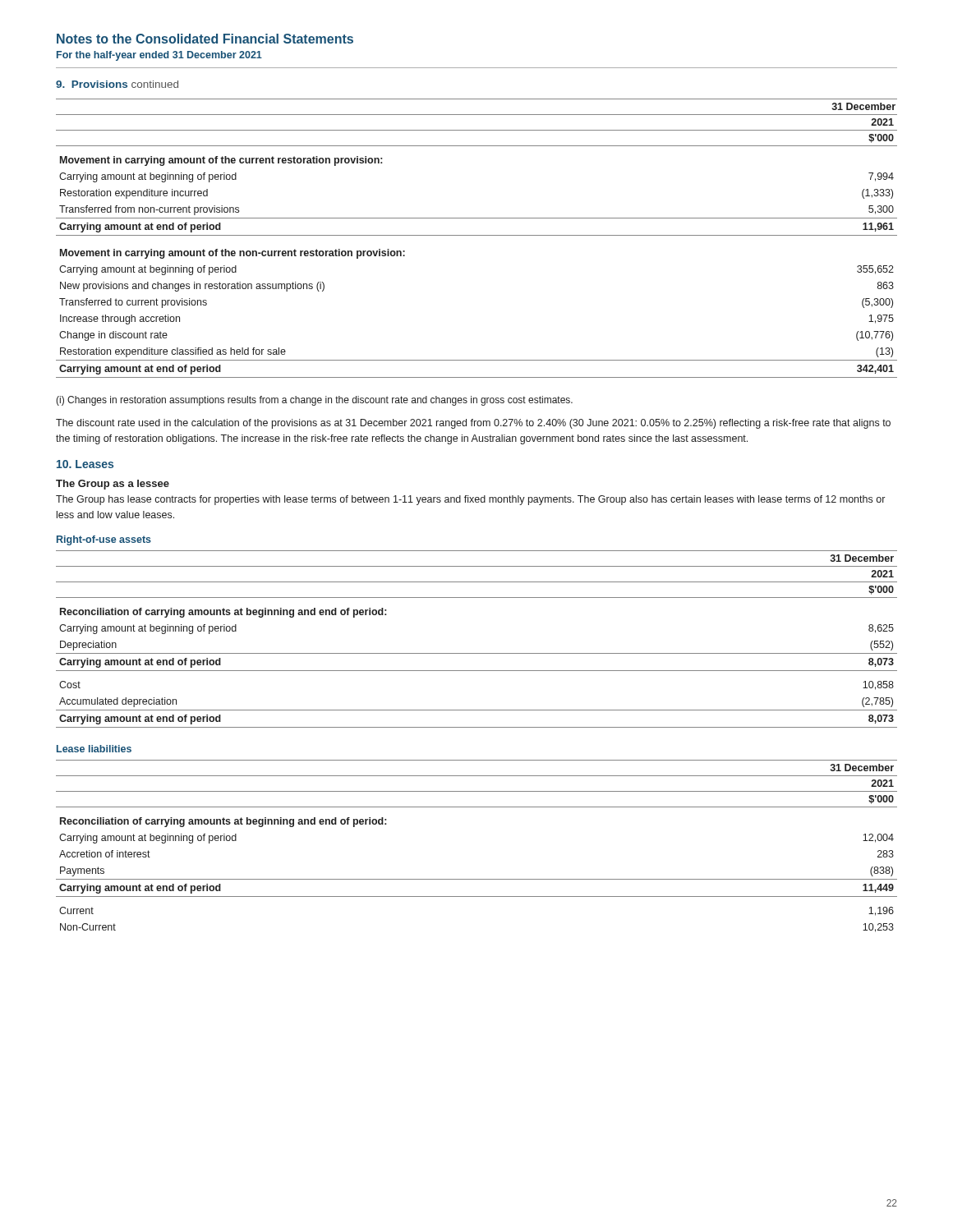Viewport: 953px width, 1232px height.
Task: Locate the text block containing "The Group has lease contracts for properties with"
Action: click(476, 508)
